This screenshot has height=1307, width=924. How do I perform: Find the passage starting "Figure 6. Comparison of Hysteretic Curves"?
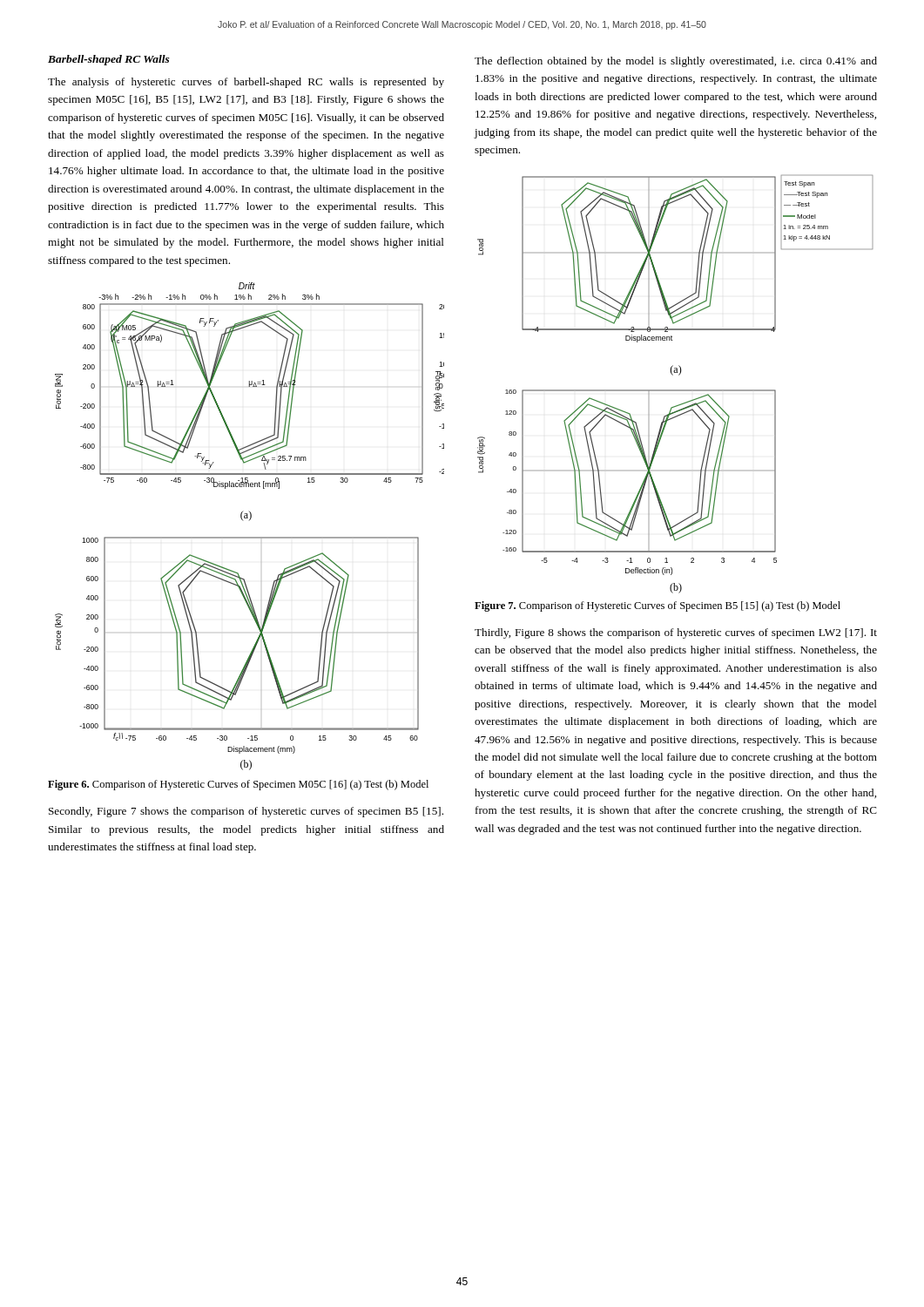pyautogui.click(x=238, y=784)
